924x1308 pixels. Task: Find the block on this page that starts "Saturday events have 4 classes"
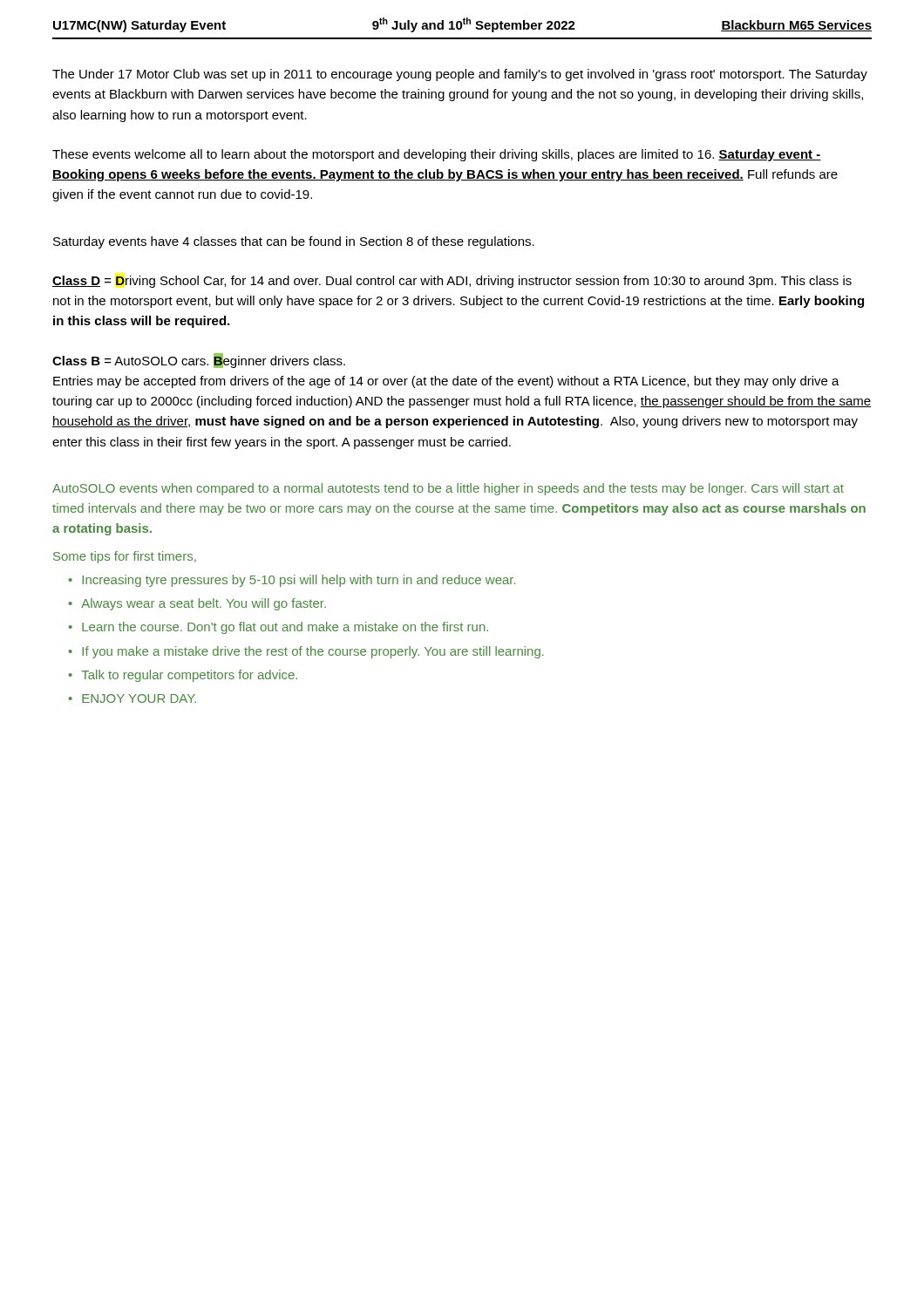click(294, 241)
